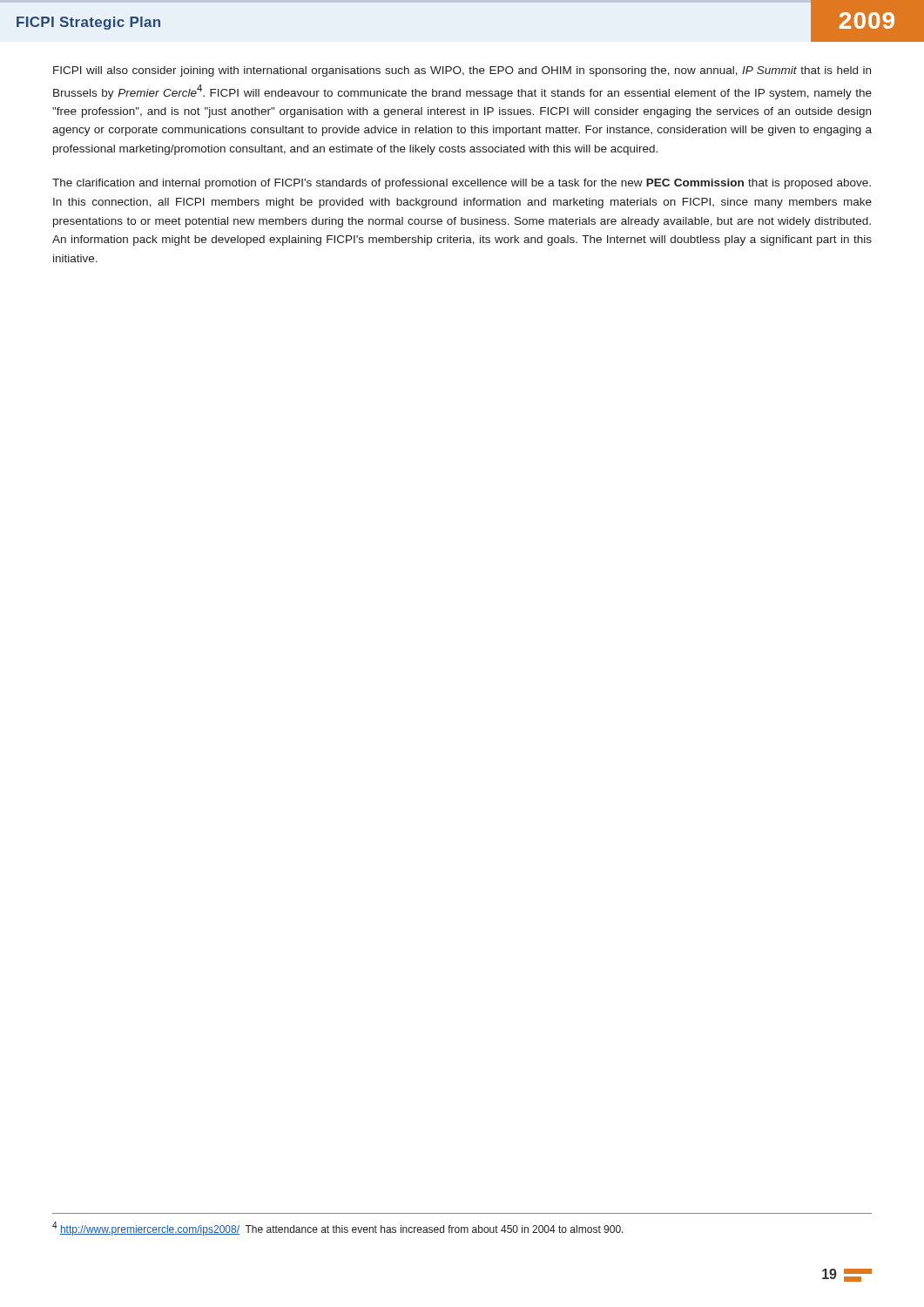The width and height of the screenshot is (924, 1307).
Task: Locate the text block containing "The clarification and internal promotion of"
Action: 462,221
